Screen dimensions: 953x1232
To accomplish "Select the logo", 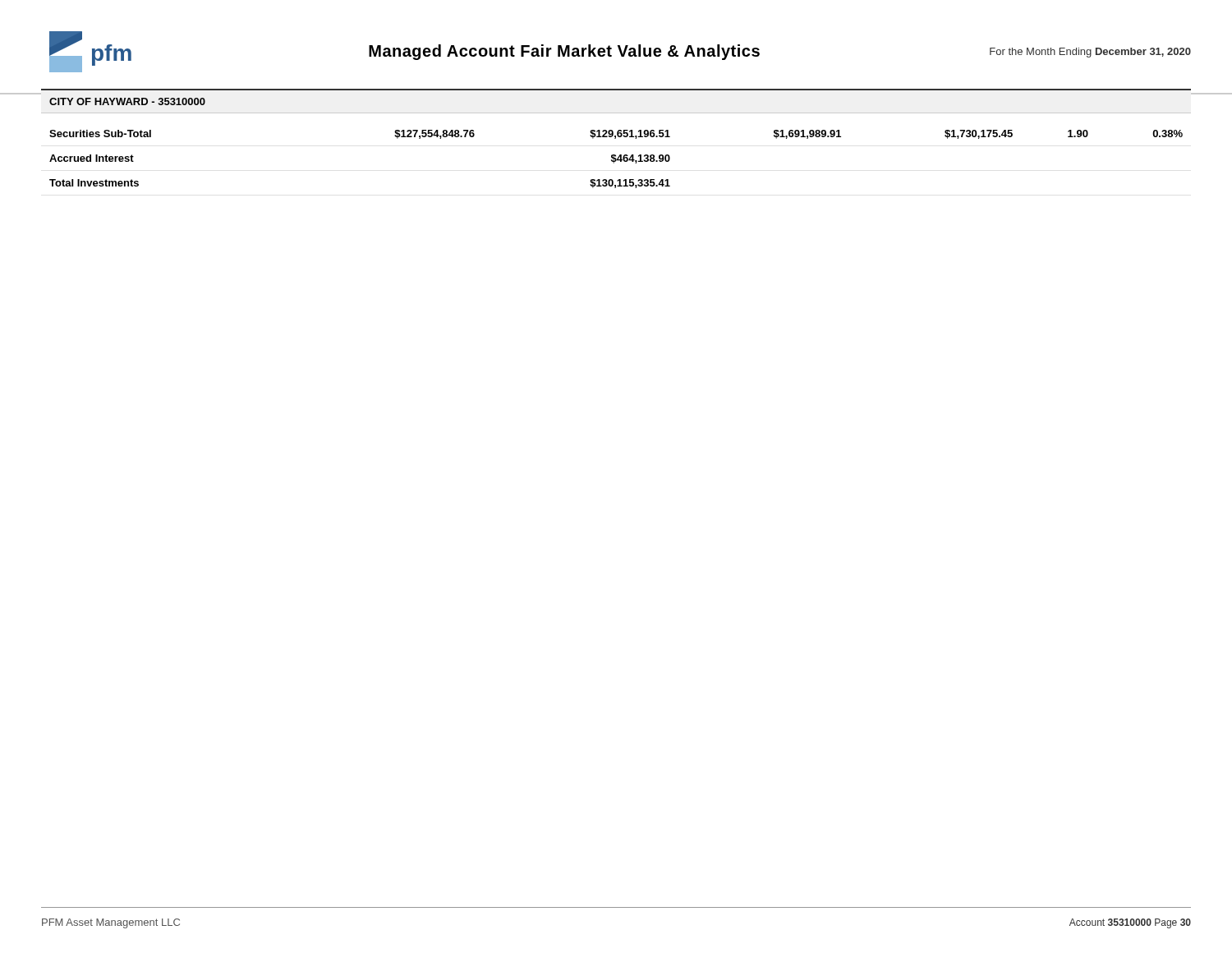I will (90, 51).
